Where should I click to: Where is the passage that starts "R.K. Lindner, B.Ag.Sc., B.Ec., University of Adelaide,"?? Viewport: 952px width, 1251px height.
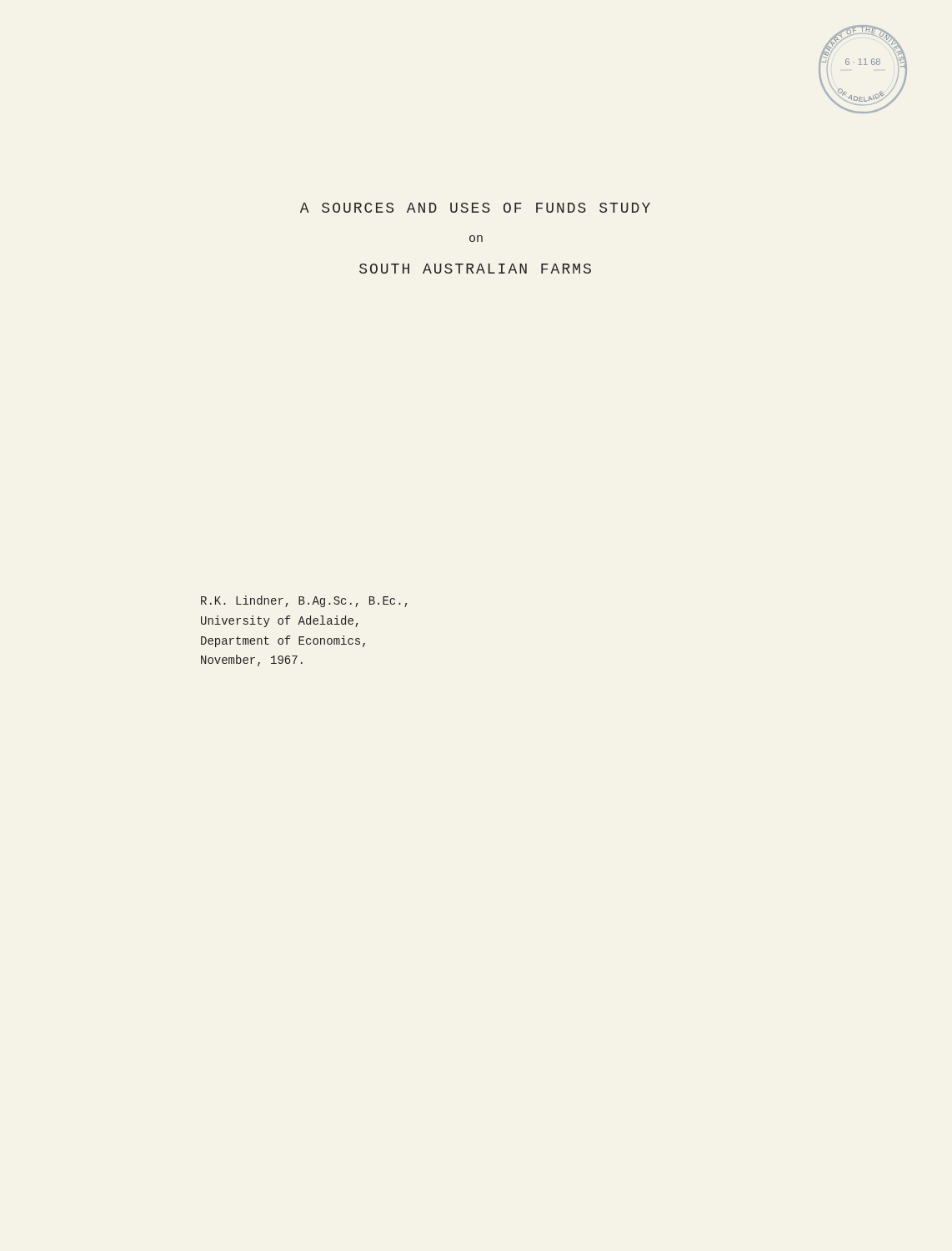tap(305, 631)
